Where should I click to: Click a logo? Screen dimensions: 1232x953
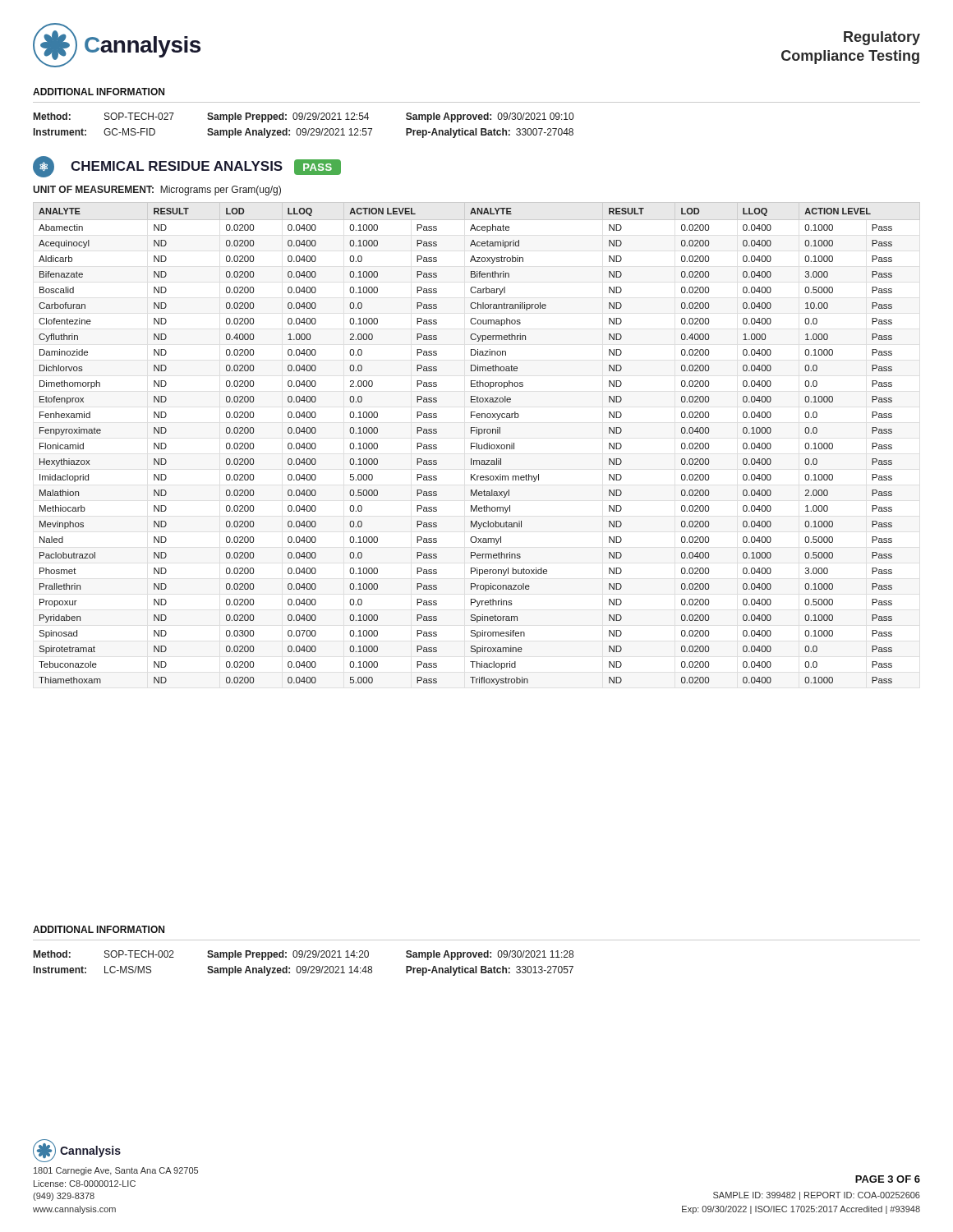tap(117, 45)
